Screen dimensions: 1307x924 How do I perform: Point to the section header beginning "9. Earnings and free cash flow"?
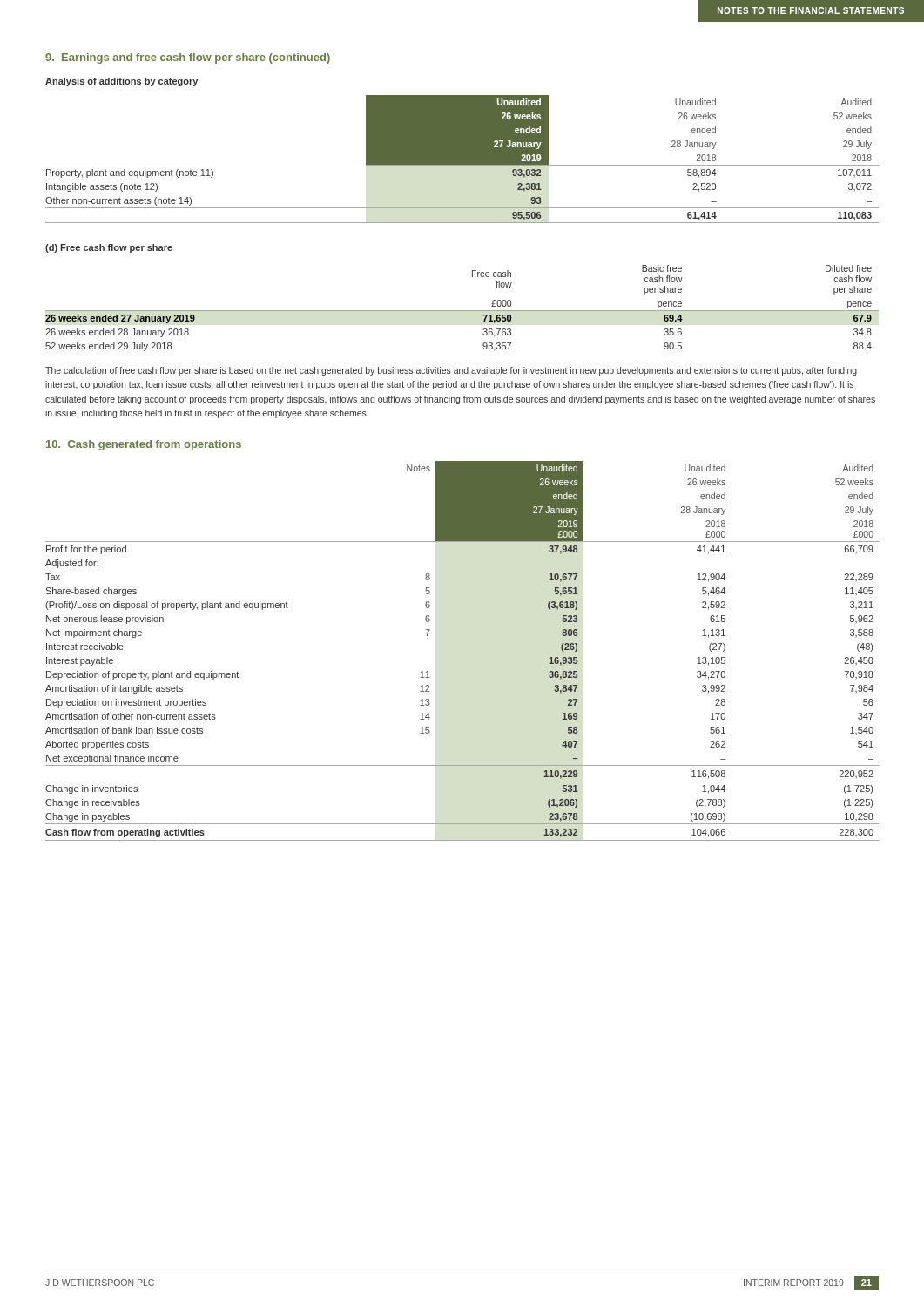[x=188, y=57]
